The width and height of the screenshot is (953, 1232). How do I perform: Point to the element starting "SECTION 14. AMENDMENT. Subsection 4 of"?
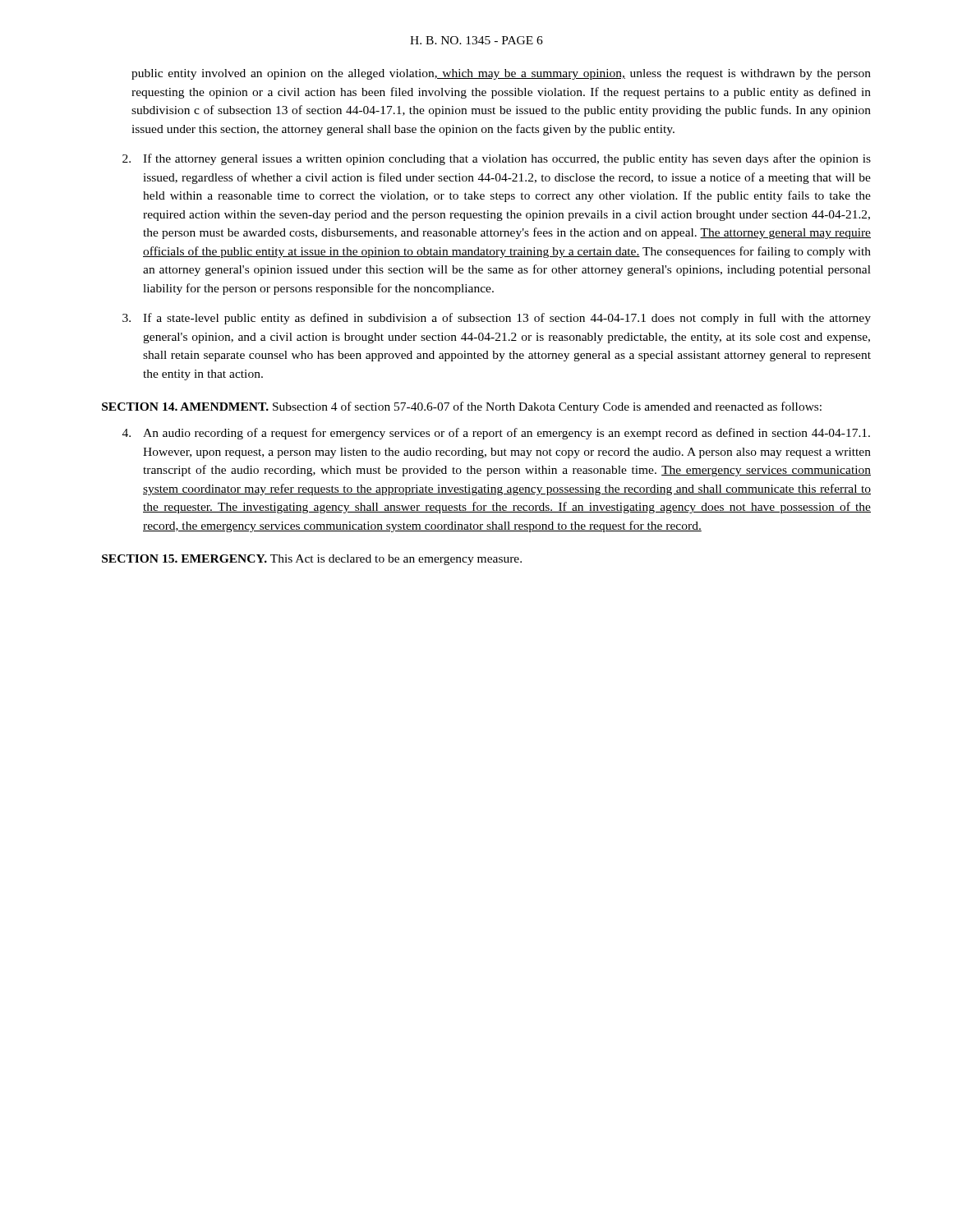coord(476,407)
